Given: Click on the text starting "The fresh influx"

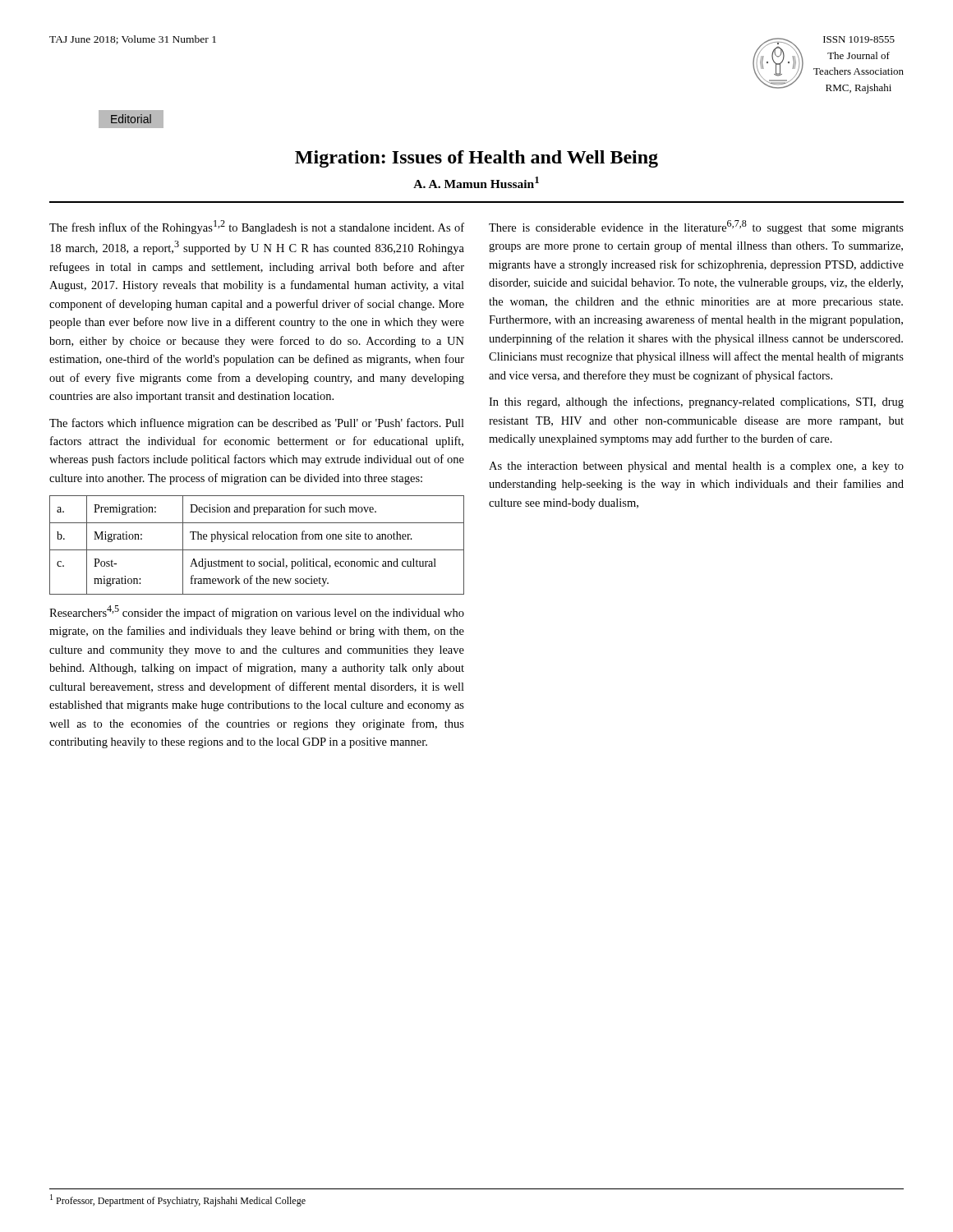Looking at the screenshot, I should tap(257, 311).
